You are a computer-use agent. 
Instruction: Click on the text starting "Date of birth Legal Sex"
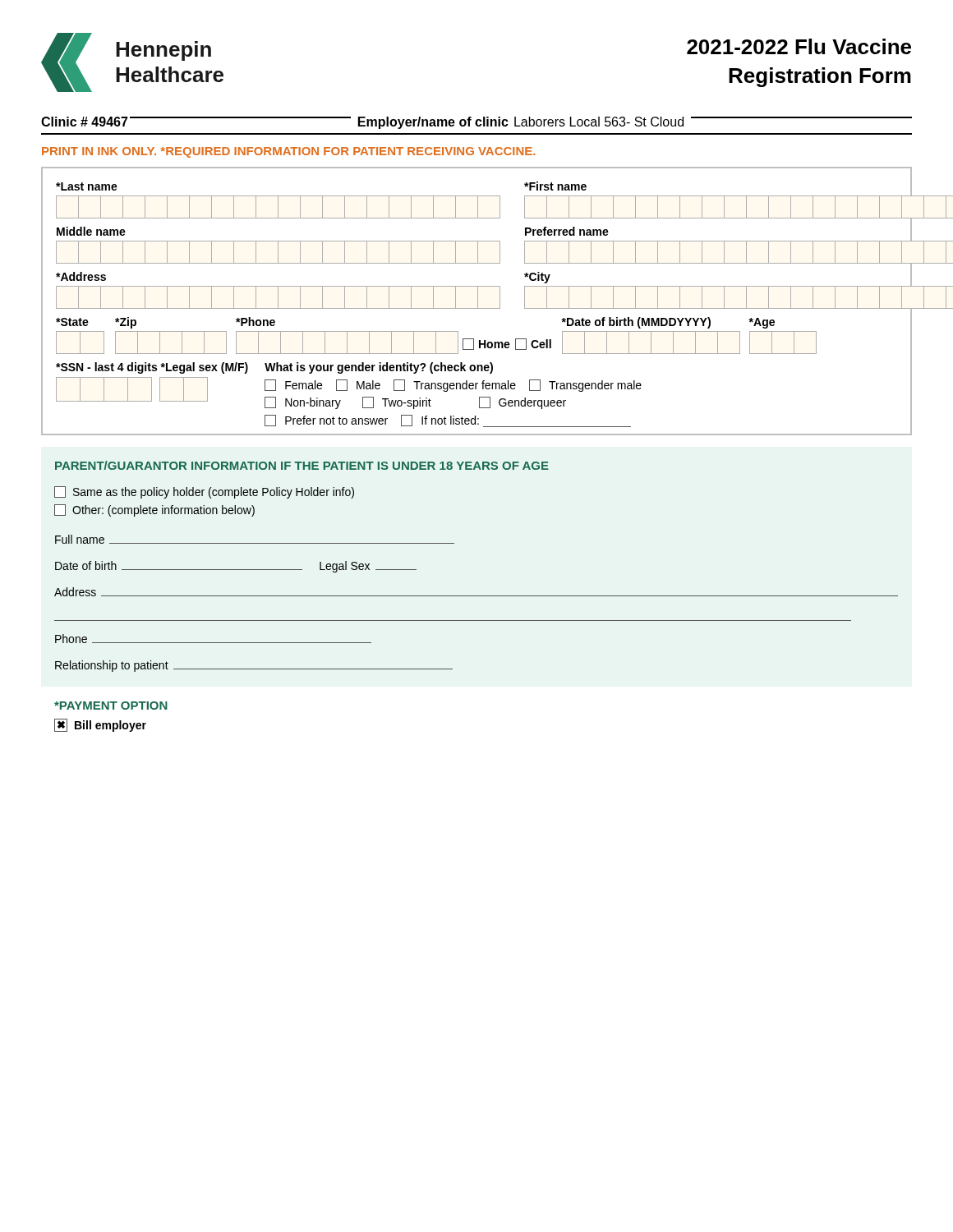click(x=235, y=563)
